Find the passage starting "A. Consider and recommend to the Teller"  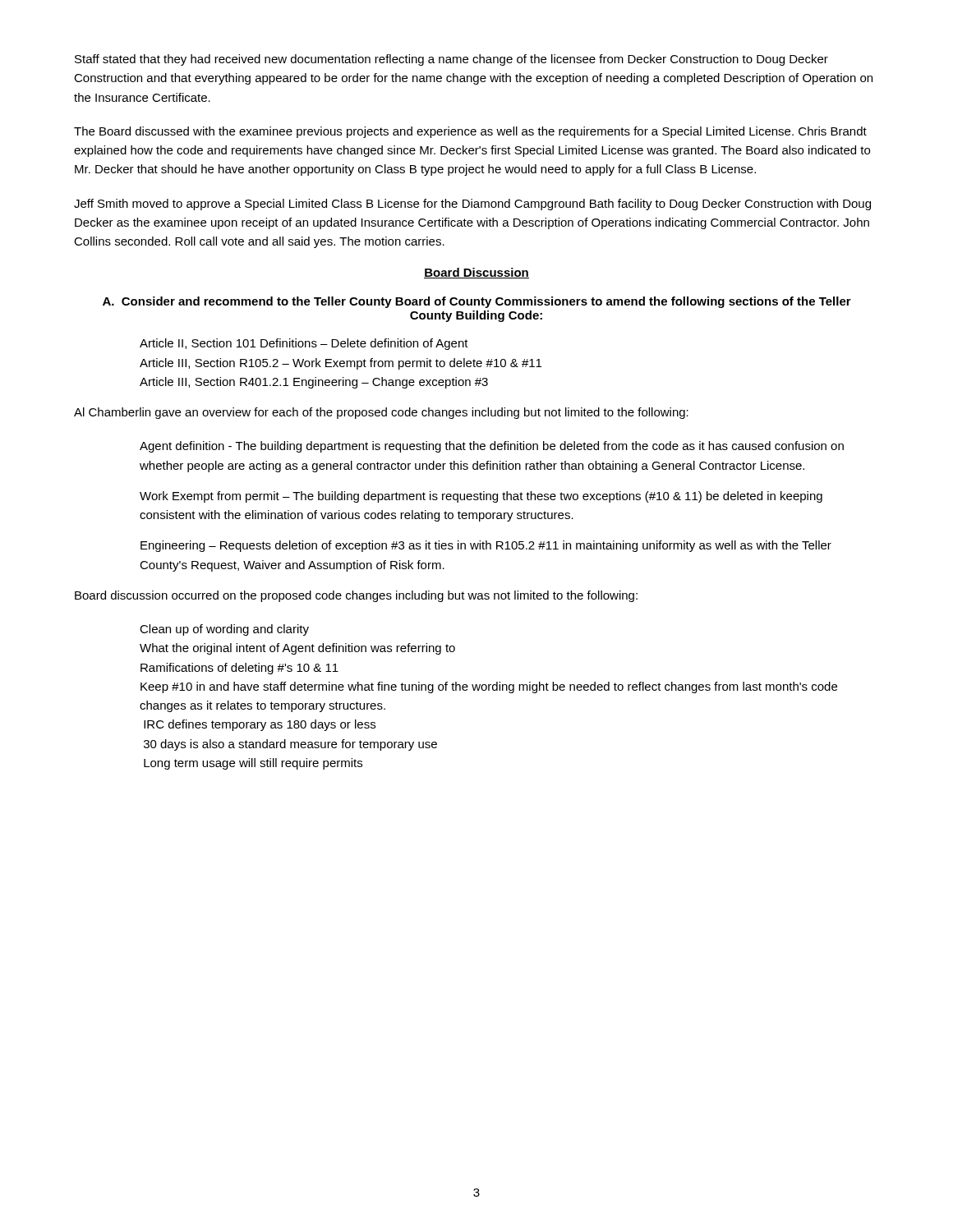click(476, 308)
